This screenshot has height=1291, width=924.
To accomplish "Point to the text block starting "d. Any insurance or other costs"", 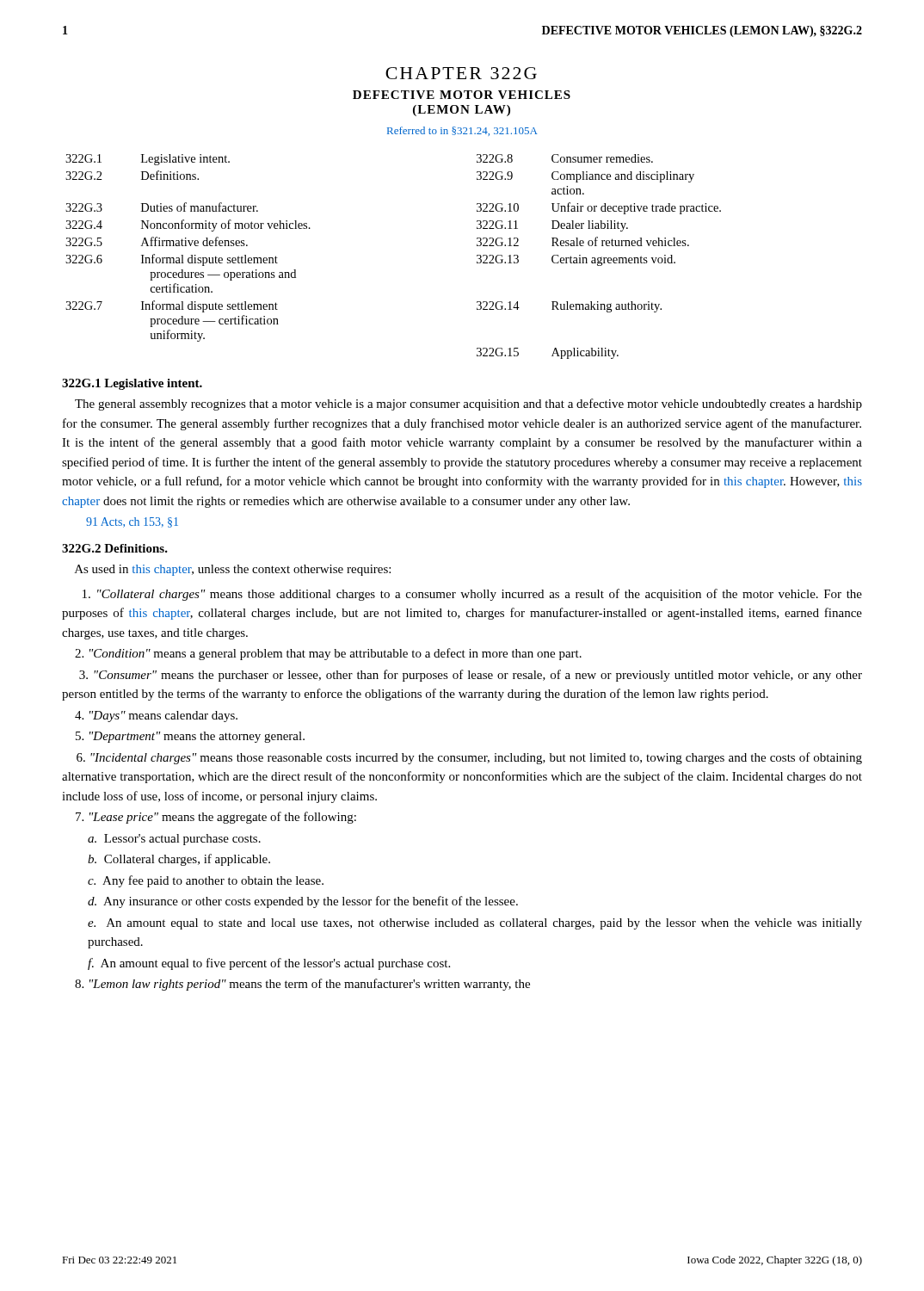I will (303, 901).
